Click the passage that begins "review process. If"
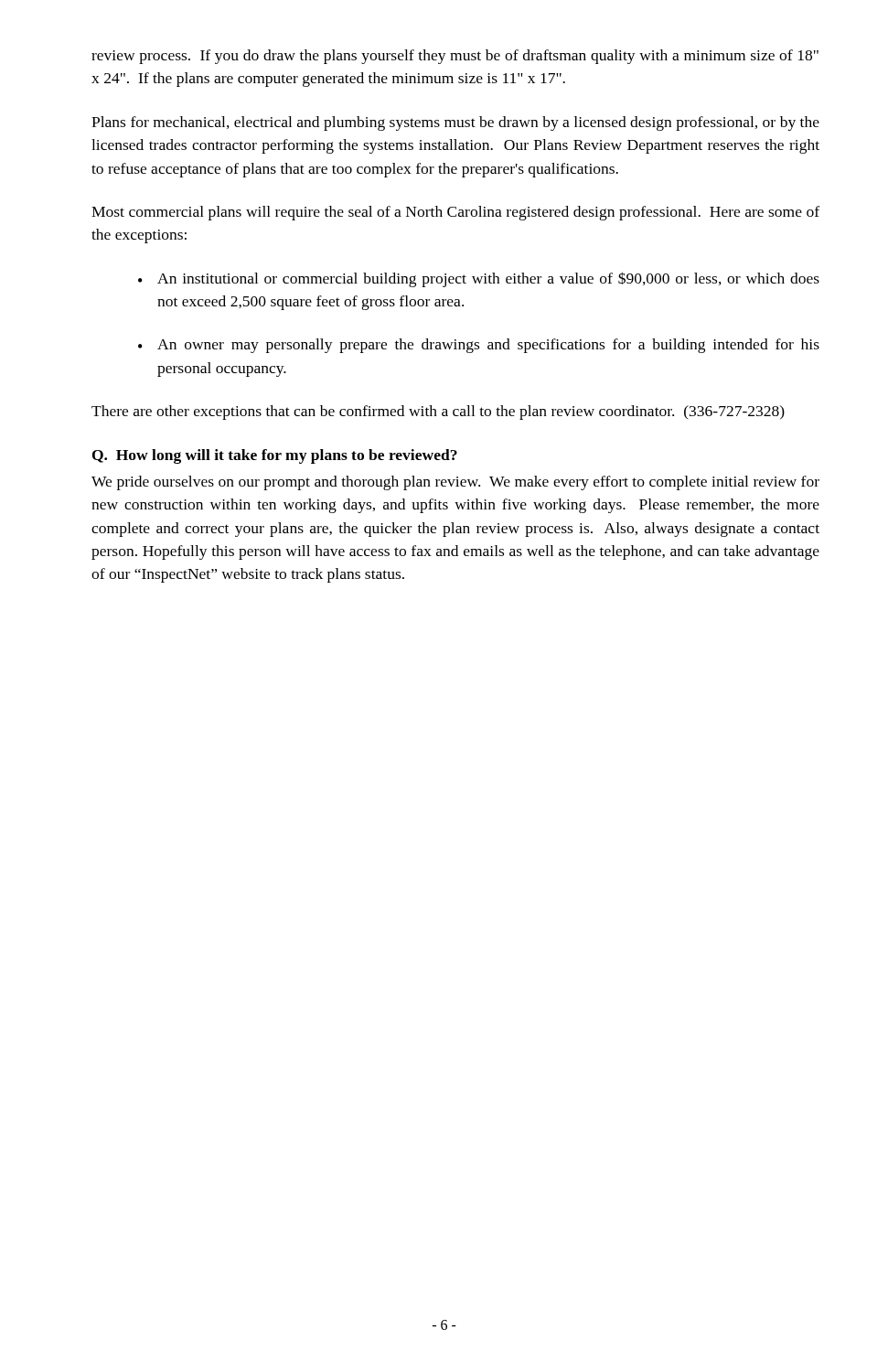This screenshot has width=888, height=1372. click(x=455, y=66)
